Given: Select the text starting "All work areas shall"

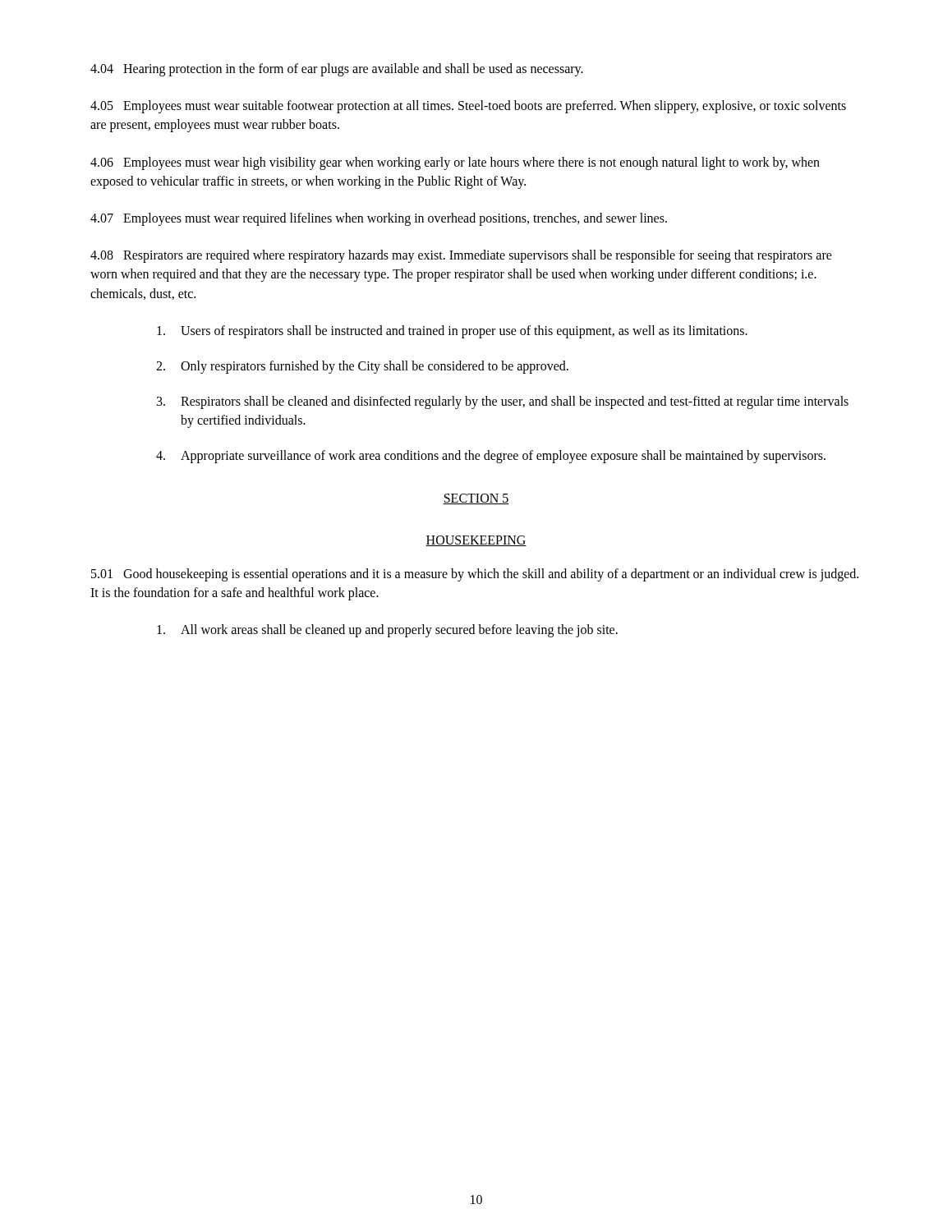Looking at the screenshot, I should pos(509,630).
